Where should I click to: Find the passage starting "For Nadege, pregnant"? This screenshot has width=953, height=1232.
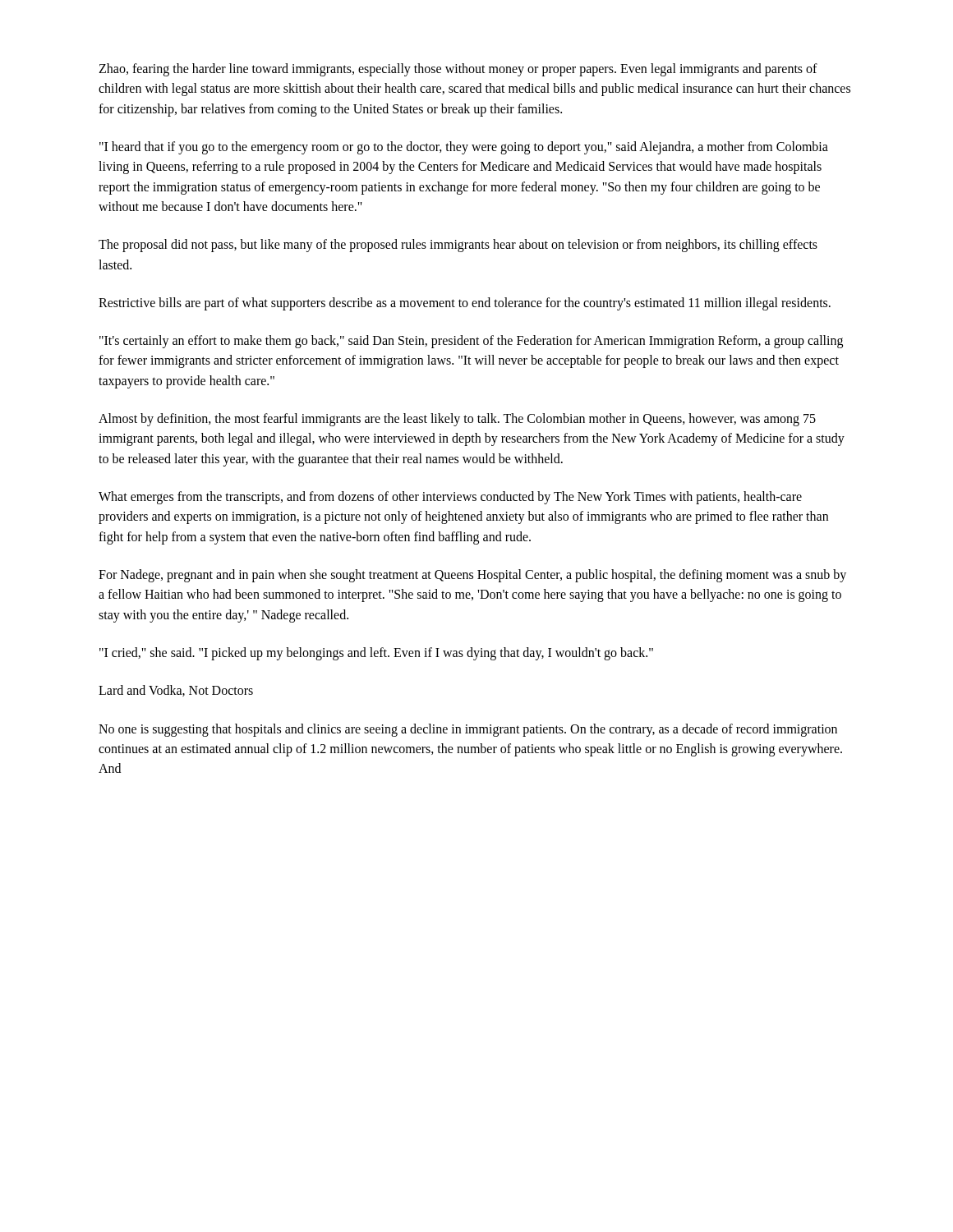tap(472, 594)
